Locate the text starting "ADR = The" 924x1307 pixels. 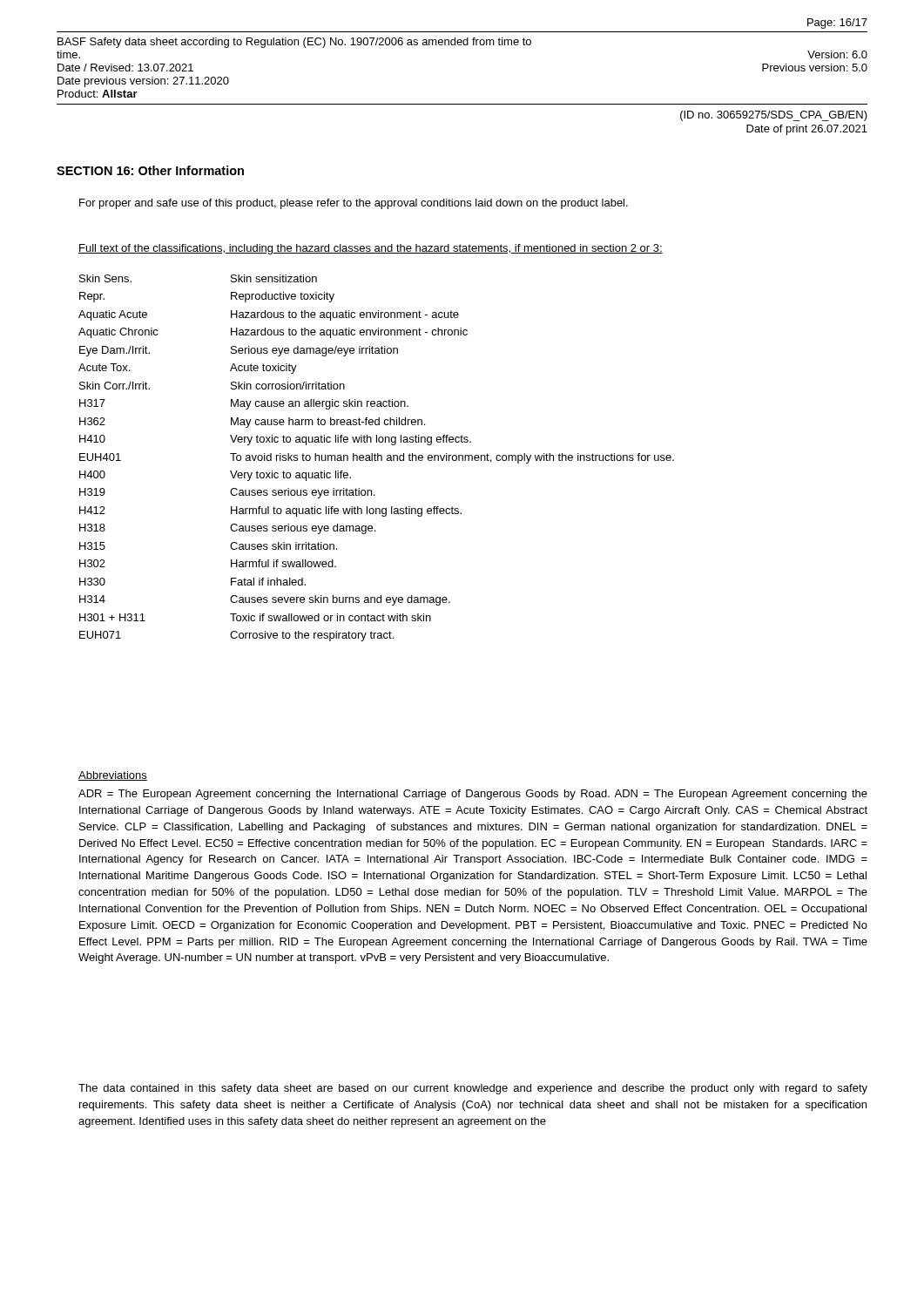tap(473, 875)
